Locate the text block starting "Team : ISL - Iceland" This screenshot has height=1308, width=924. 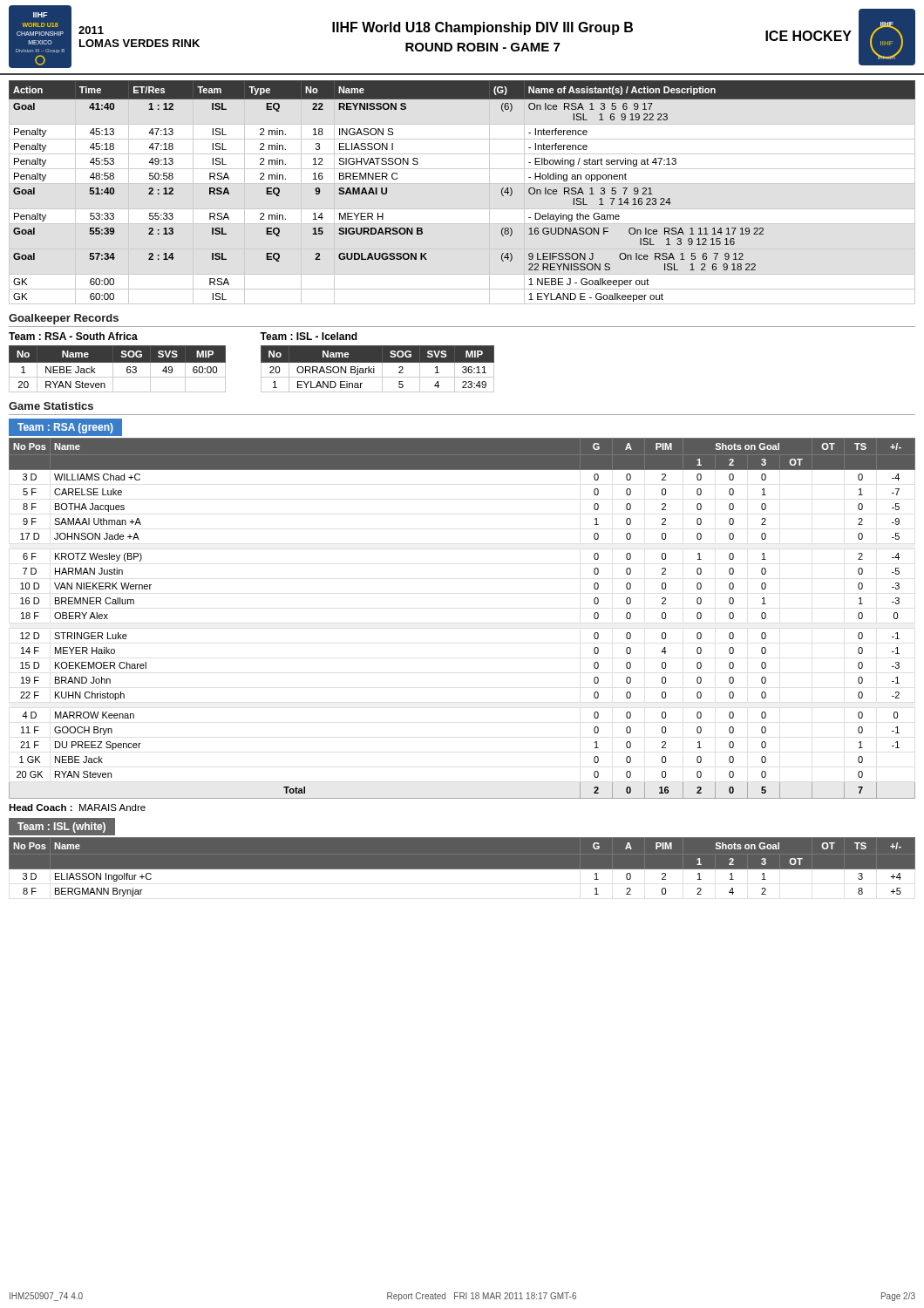tap(309, 337)
